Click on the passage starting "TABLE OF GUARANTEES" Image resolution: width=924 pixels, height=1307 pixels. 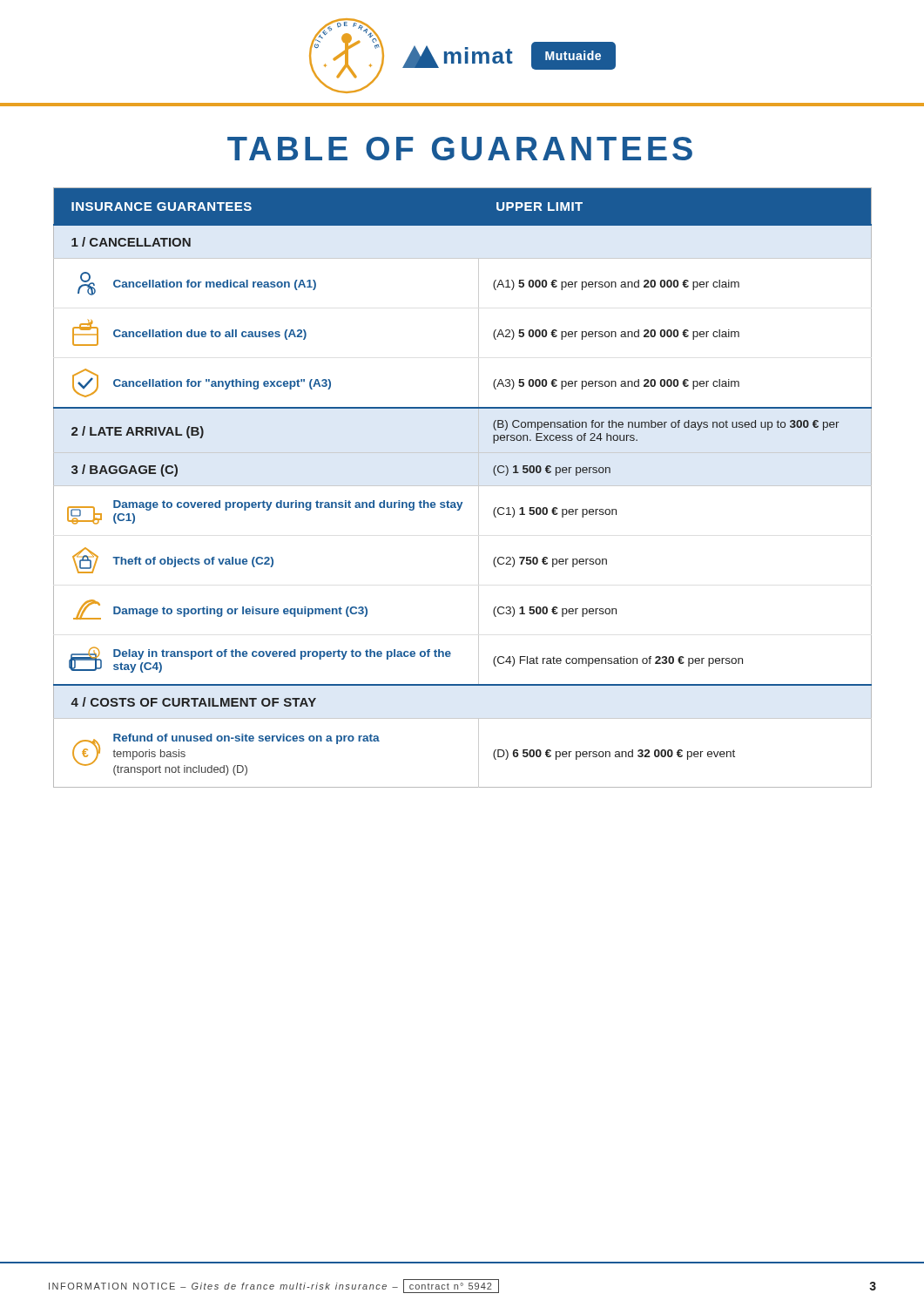462,149
